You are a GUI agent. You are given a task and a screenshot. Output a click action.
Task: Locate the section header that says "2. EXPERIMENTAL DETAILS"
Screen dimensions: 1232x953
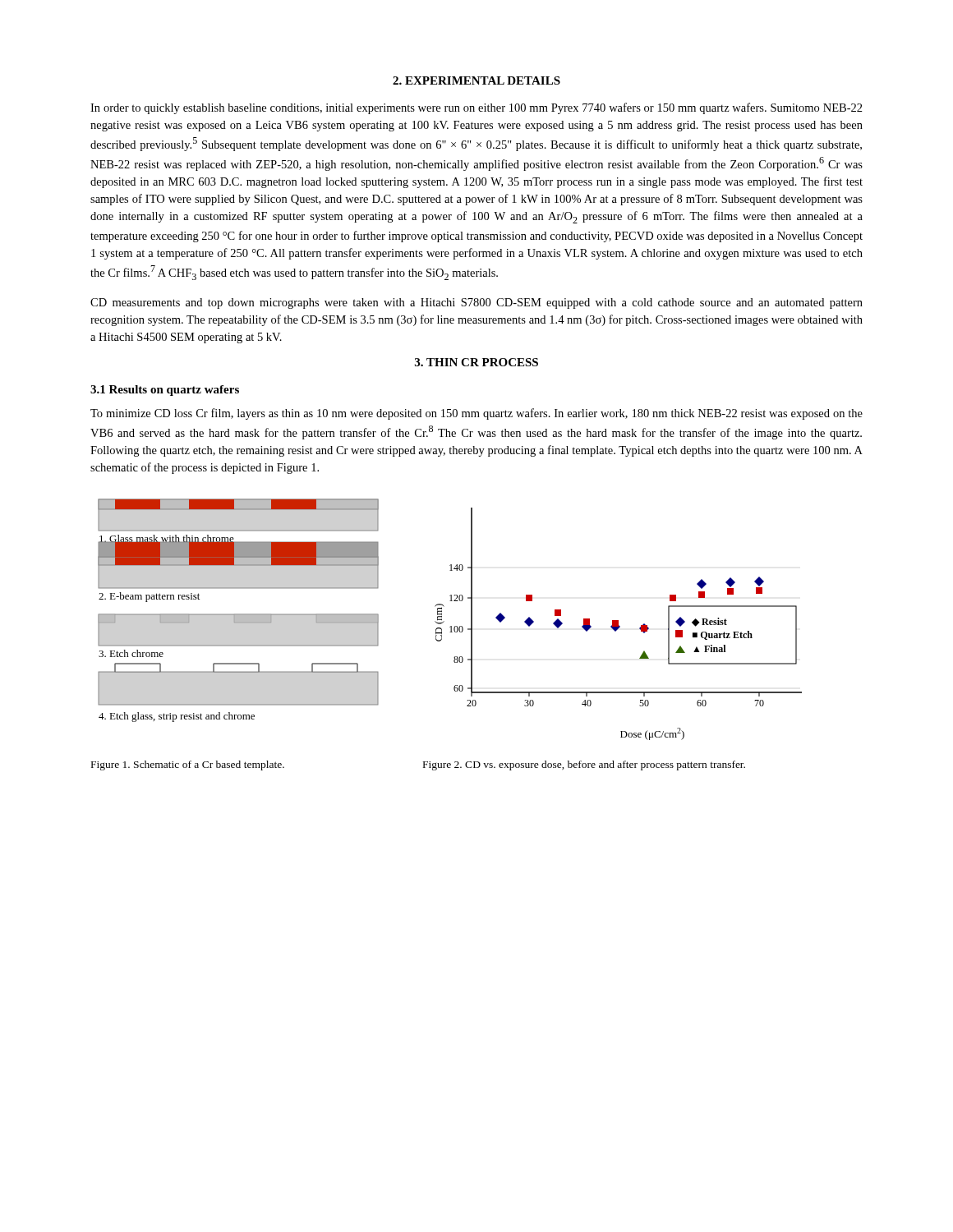tap(476, 81)
